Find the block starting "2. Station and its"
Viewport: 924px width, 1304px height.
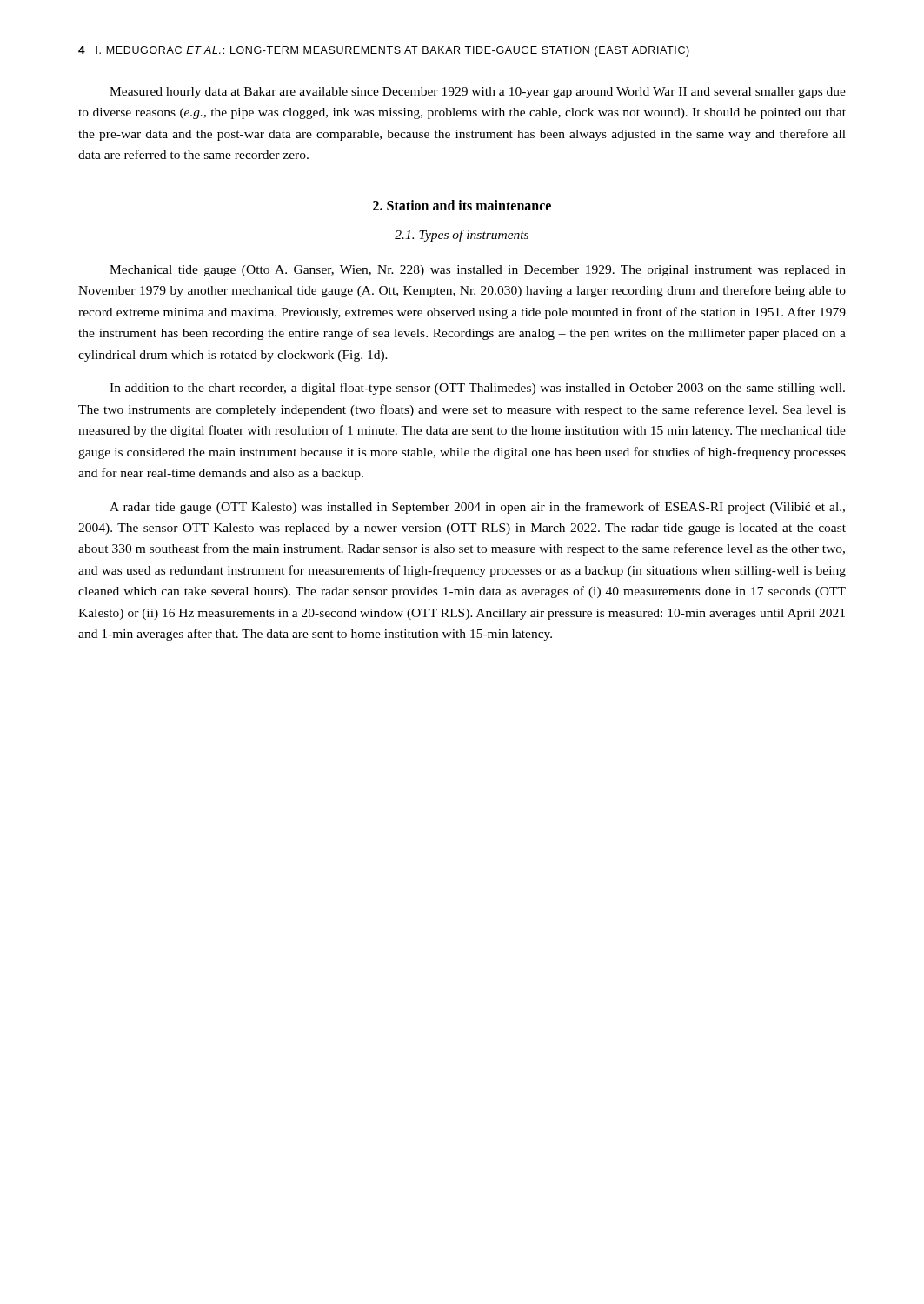point(462,205)
